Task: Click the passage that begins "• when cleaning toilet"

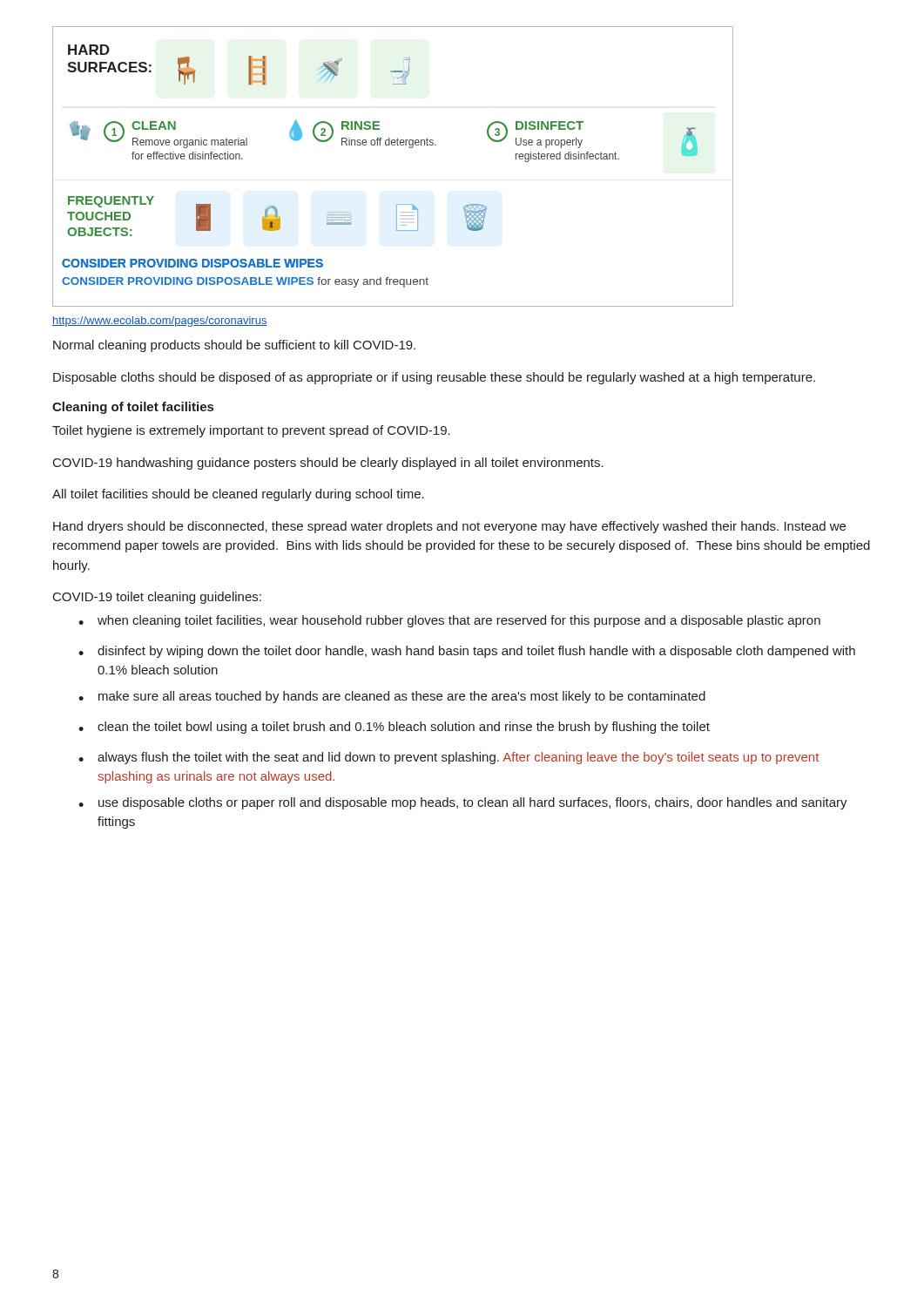Action: [x=450, y=623]
